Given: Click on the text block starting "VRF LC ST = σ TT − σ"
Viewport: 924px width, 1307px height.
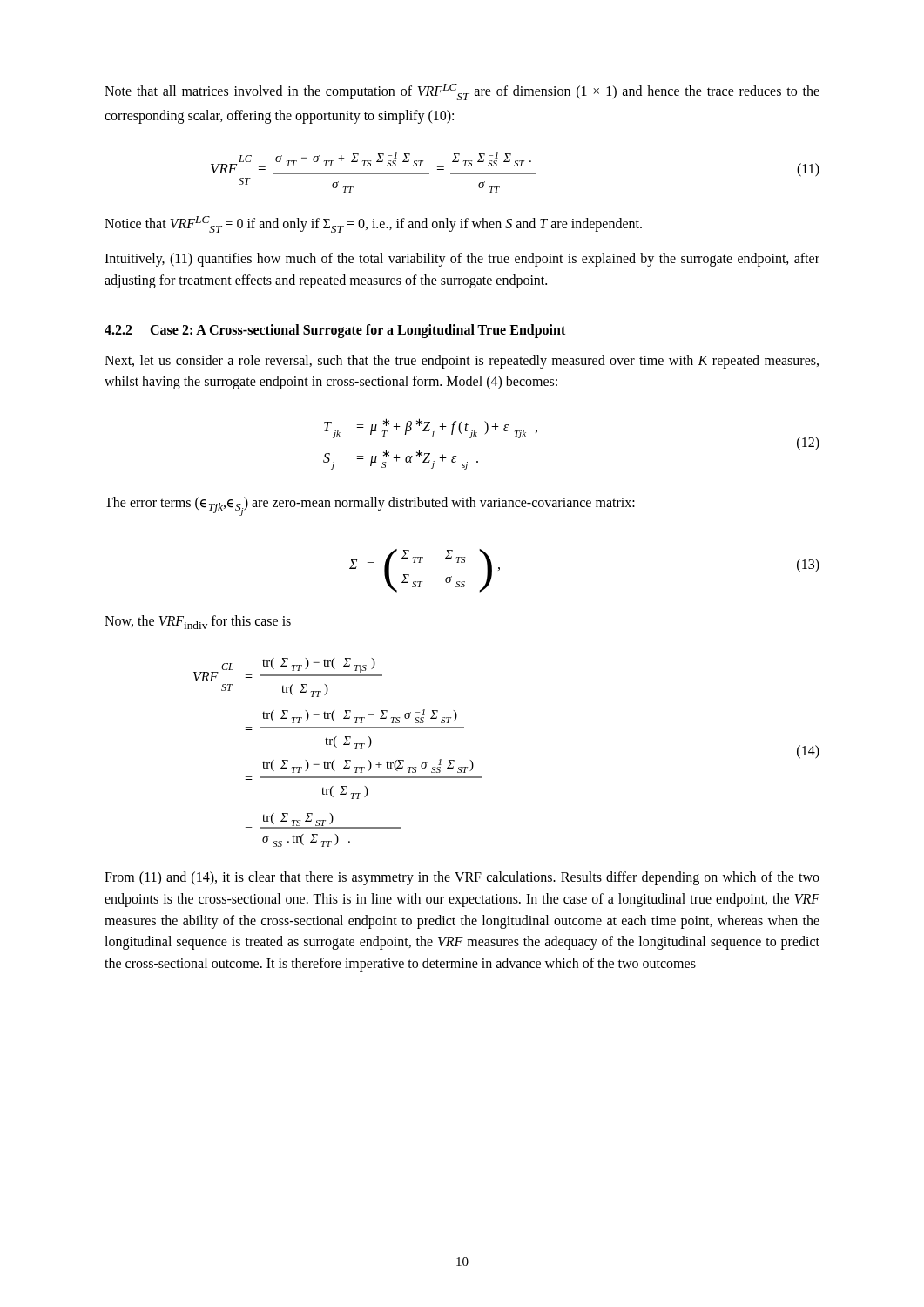Looking at the screenshot, I should 514,169.
